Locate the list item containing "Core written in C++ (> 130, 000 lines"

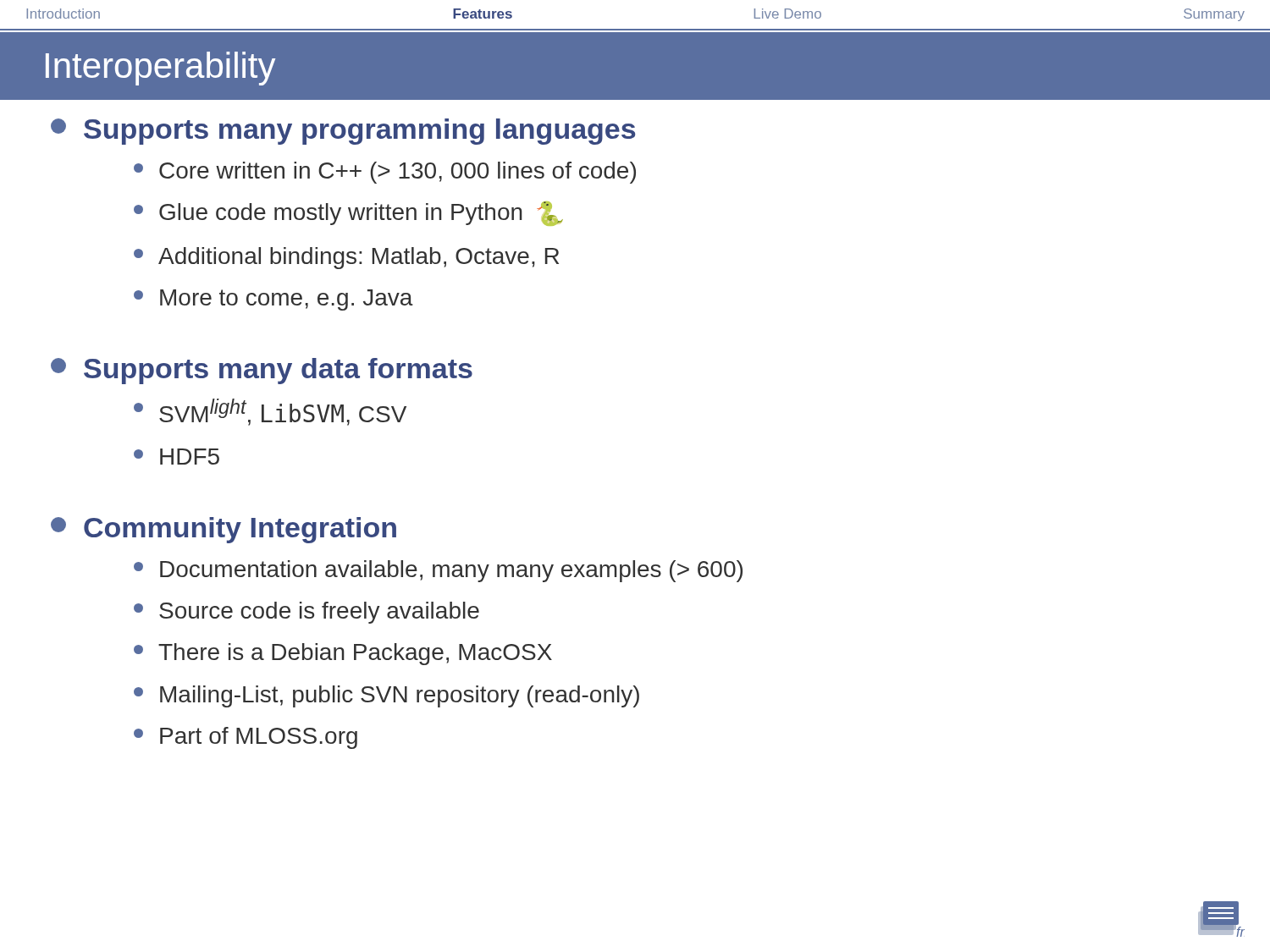pos(386,171)
